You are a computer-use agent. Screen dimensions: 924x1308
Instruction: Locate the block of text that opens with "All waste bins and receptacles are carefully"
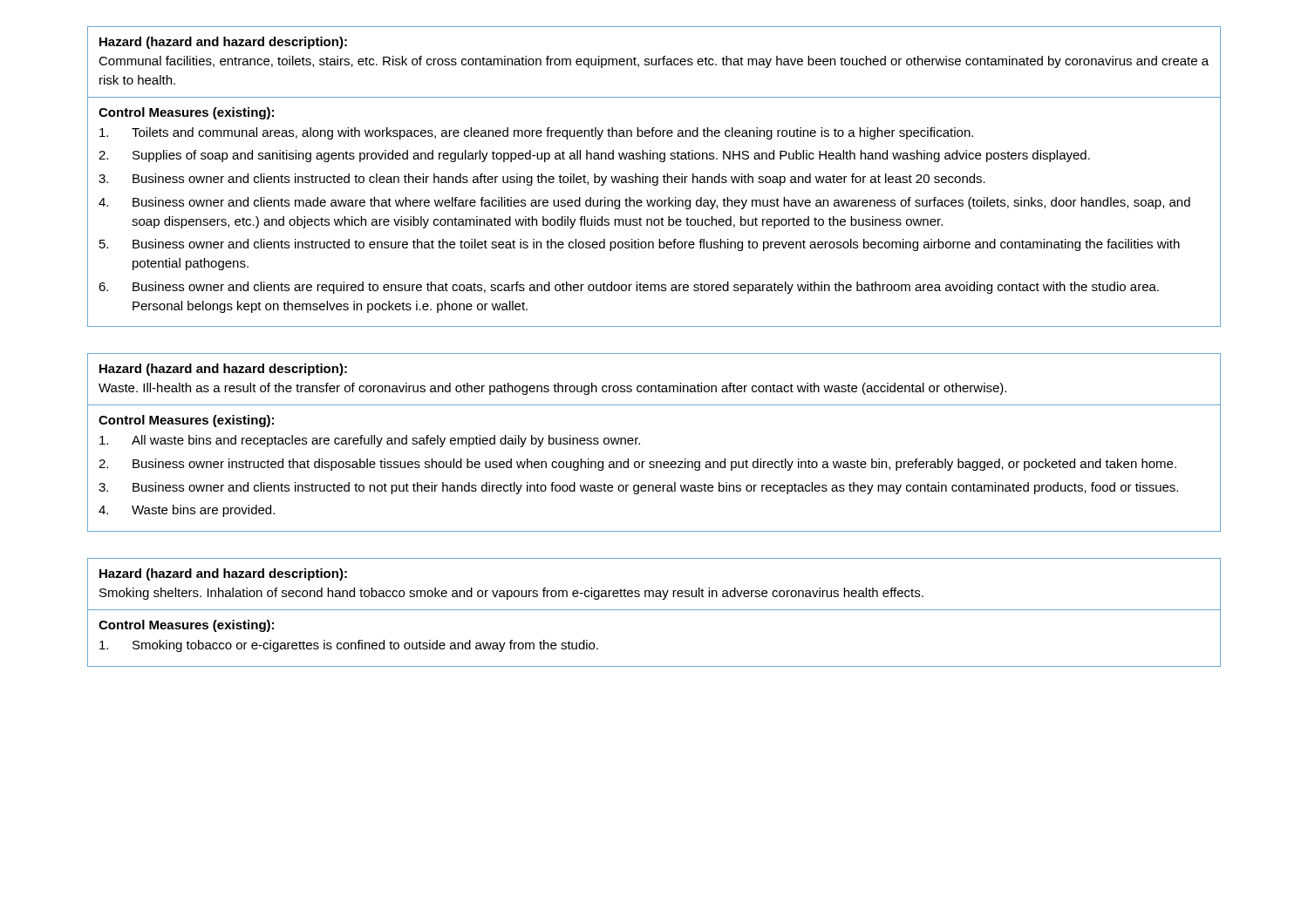click(370, 441)
